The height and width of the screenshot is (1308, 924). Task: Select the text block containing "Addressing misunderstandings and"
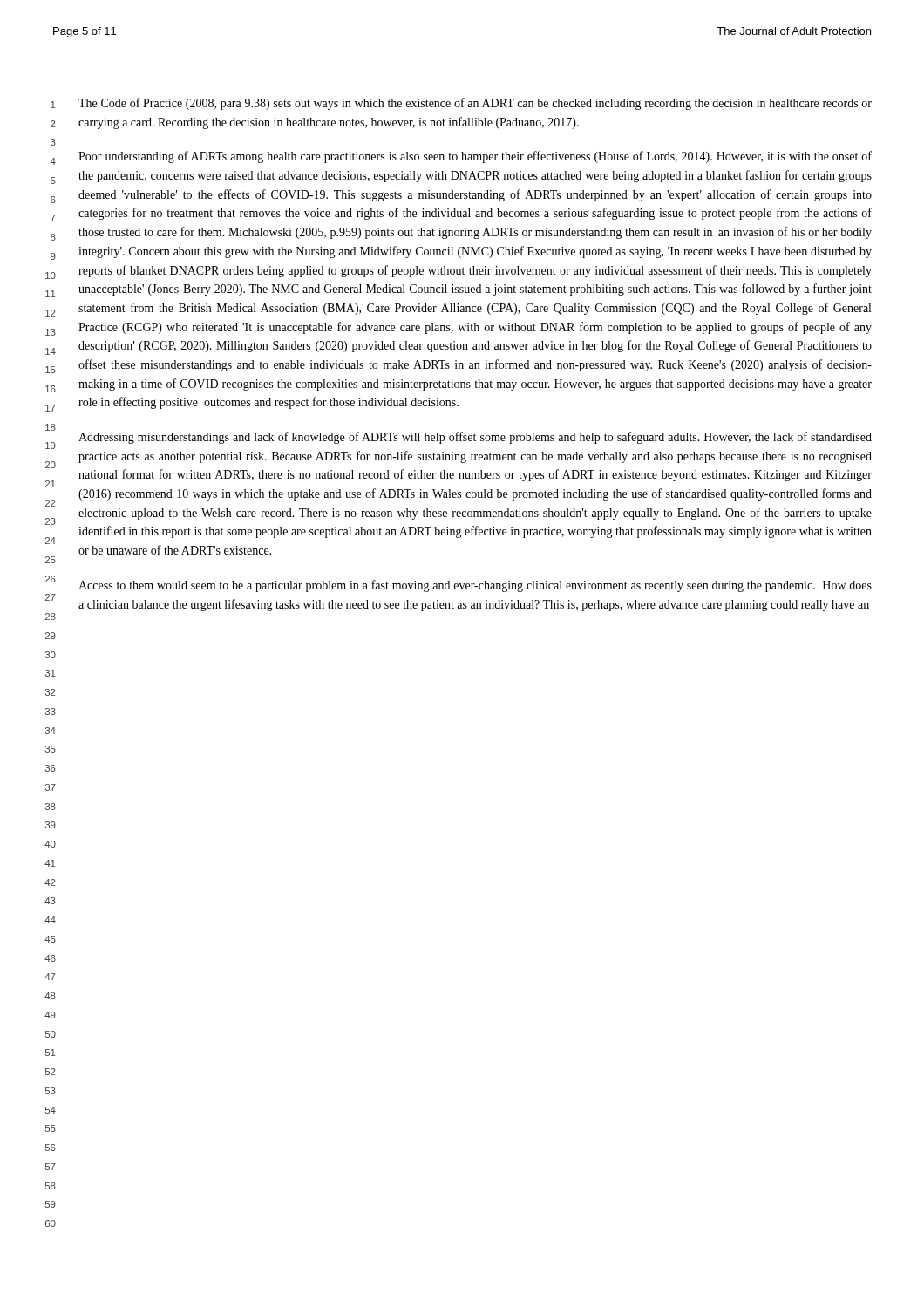(x=475, y=494)
